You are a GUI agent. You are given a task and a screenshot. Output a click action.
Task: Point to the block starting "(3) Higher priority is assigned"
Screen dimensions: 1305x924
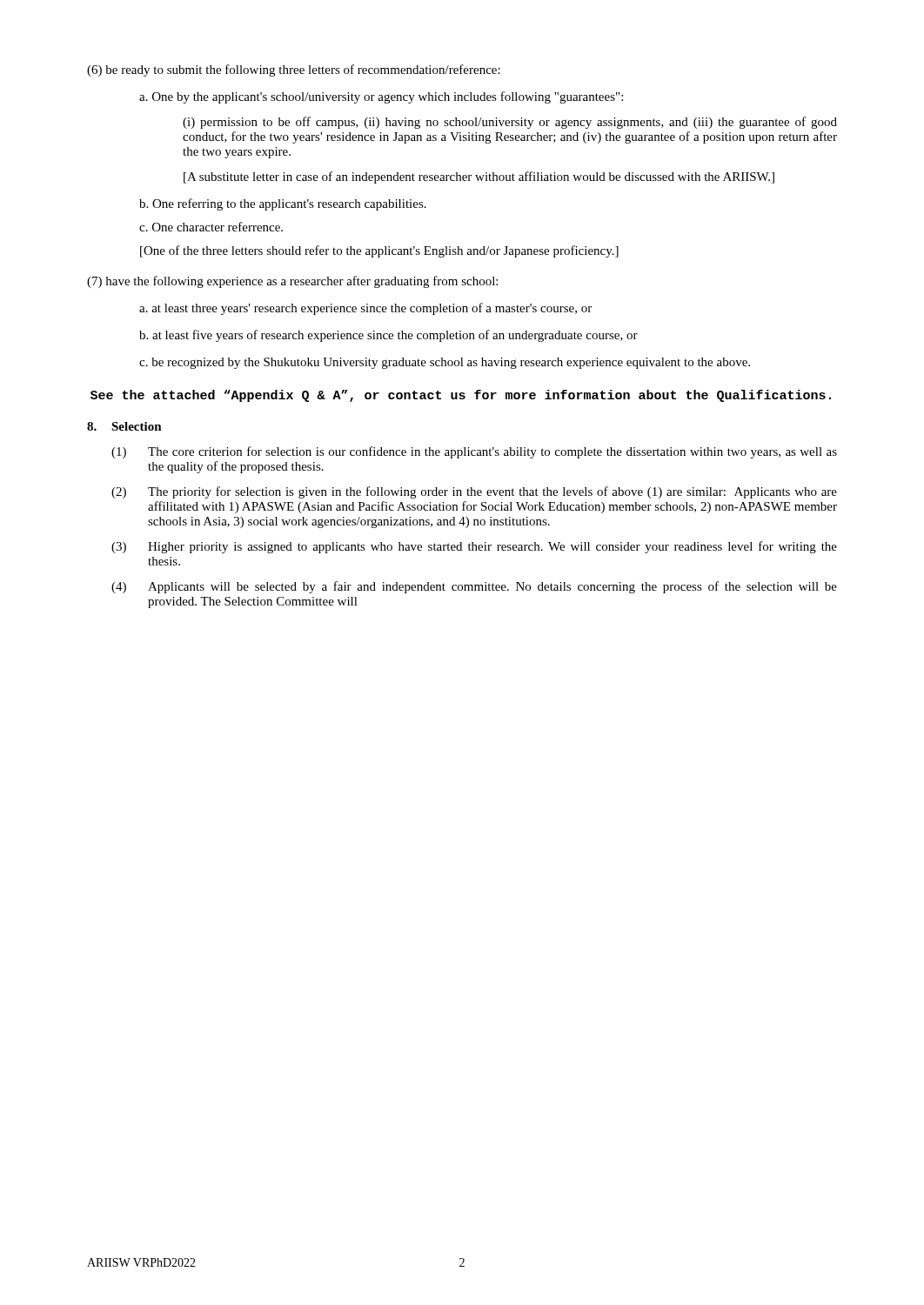tap(474, 554)
